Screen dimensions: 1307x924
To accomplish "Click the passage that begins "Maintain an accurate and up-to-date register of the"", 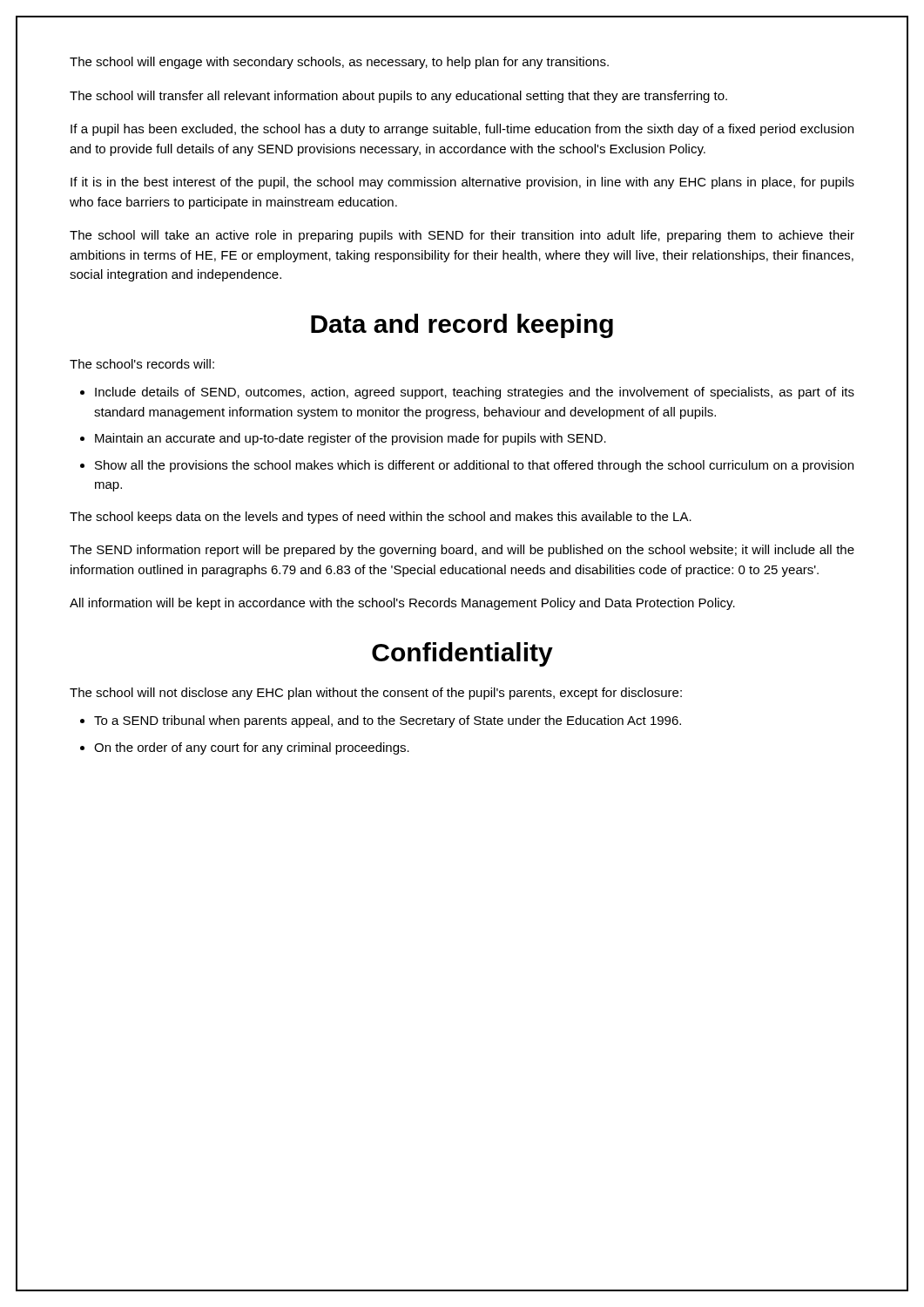I will click(350, 438).
